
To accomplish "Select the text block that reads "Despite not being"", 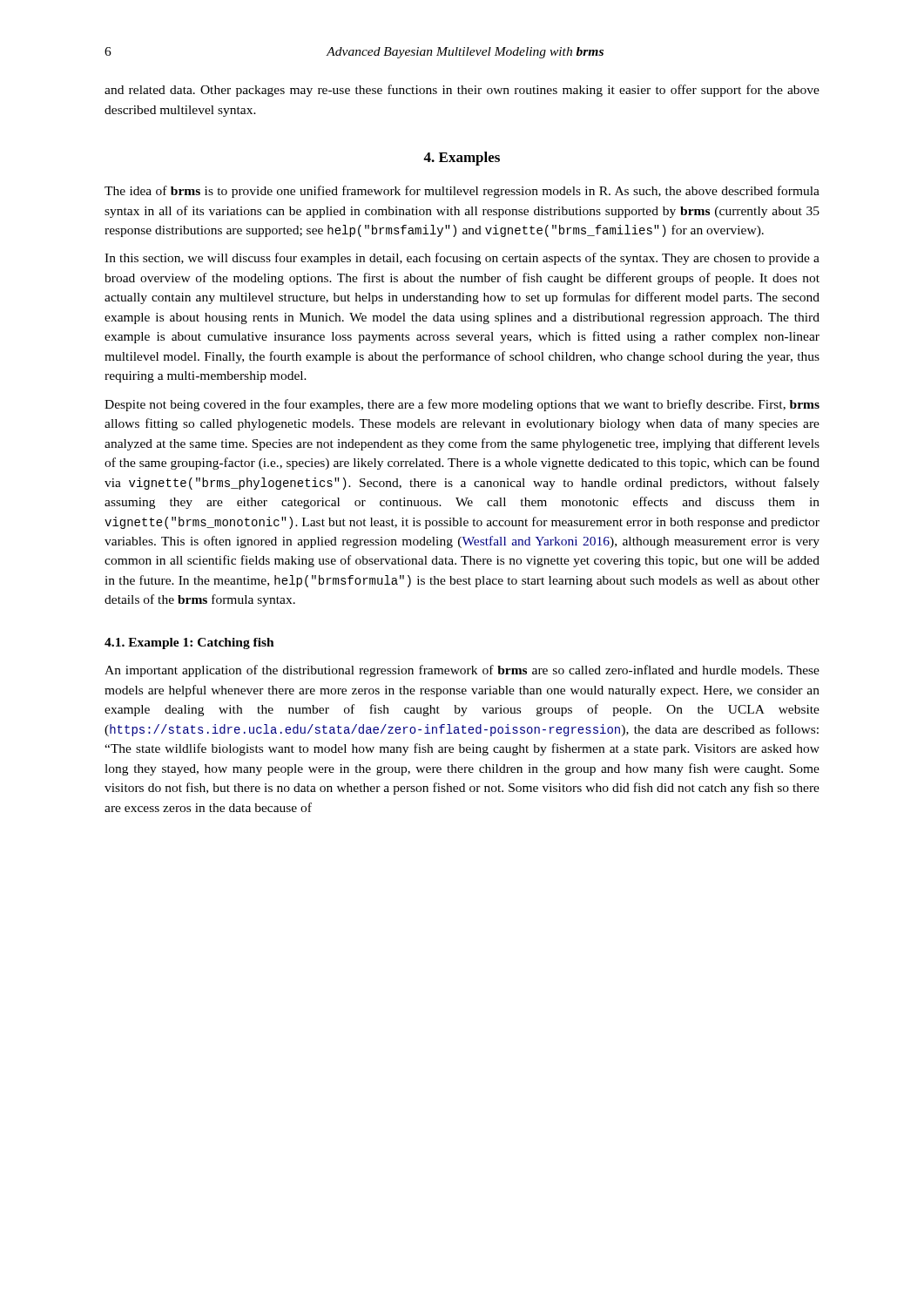I will coord(462,502).
